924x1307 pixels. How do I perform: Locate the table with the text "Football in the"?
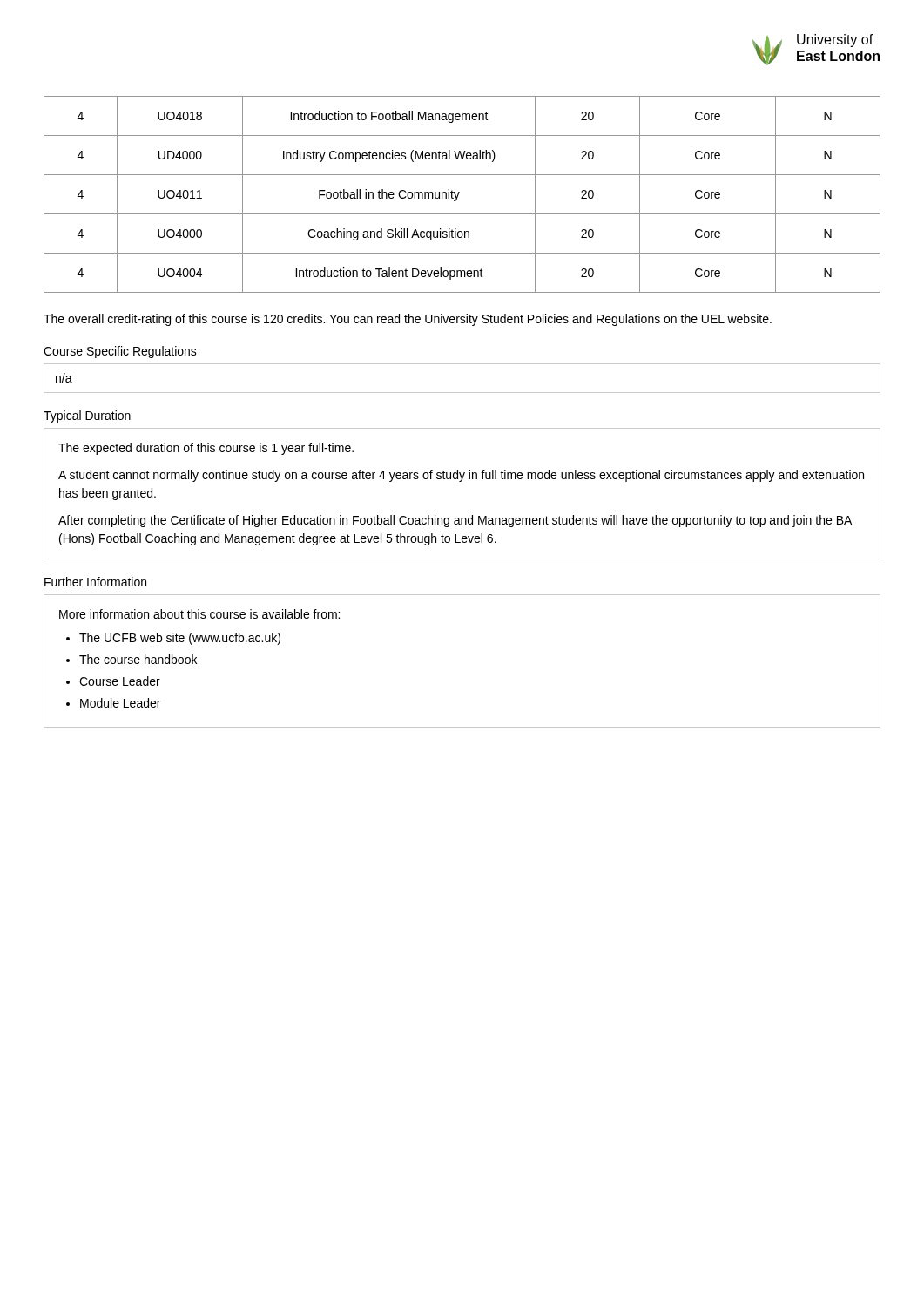pyautogui.click(x=462, y=194)
